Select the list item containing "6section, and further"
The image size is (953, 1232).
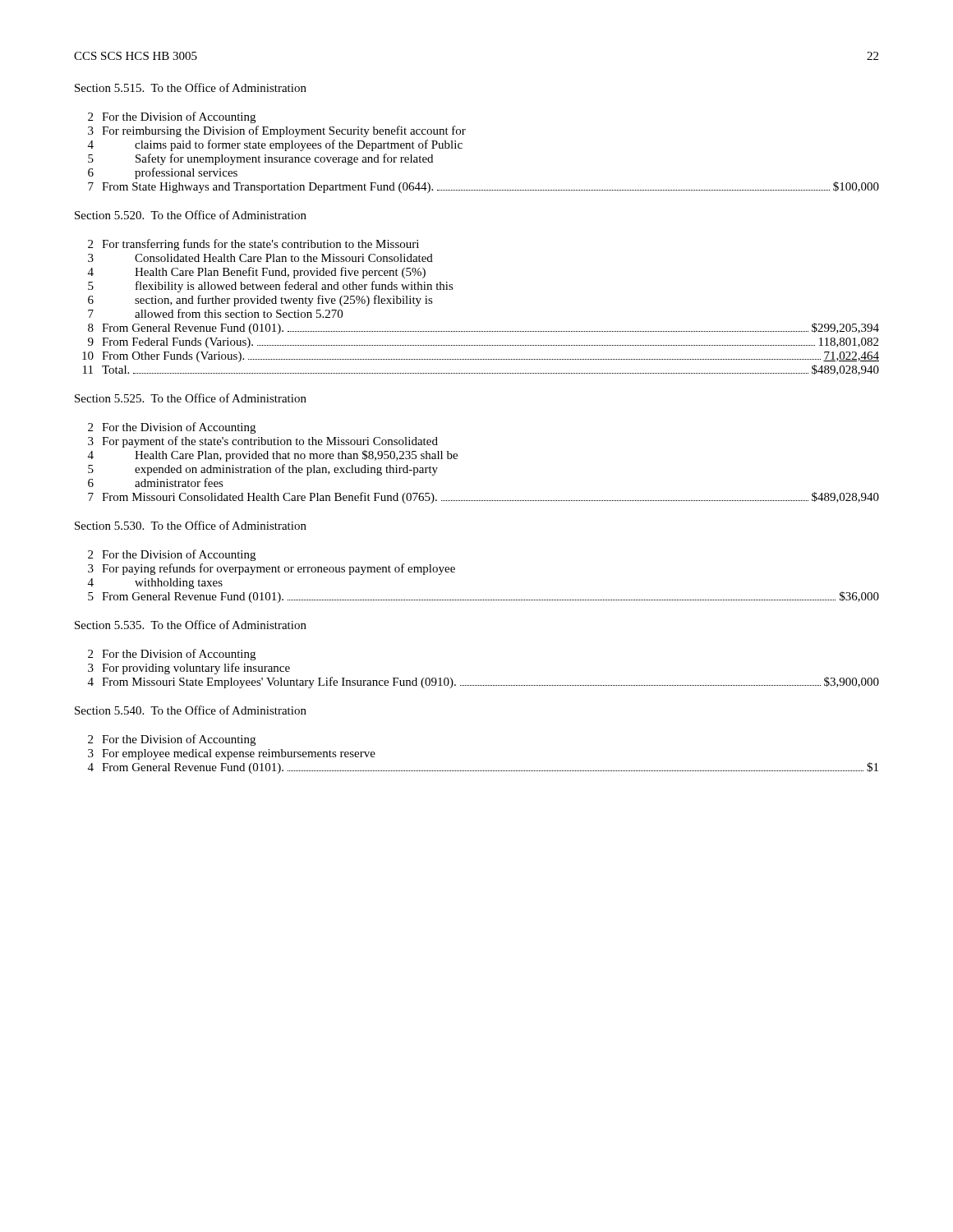[260, 301]
